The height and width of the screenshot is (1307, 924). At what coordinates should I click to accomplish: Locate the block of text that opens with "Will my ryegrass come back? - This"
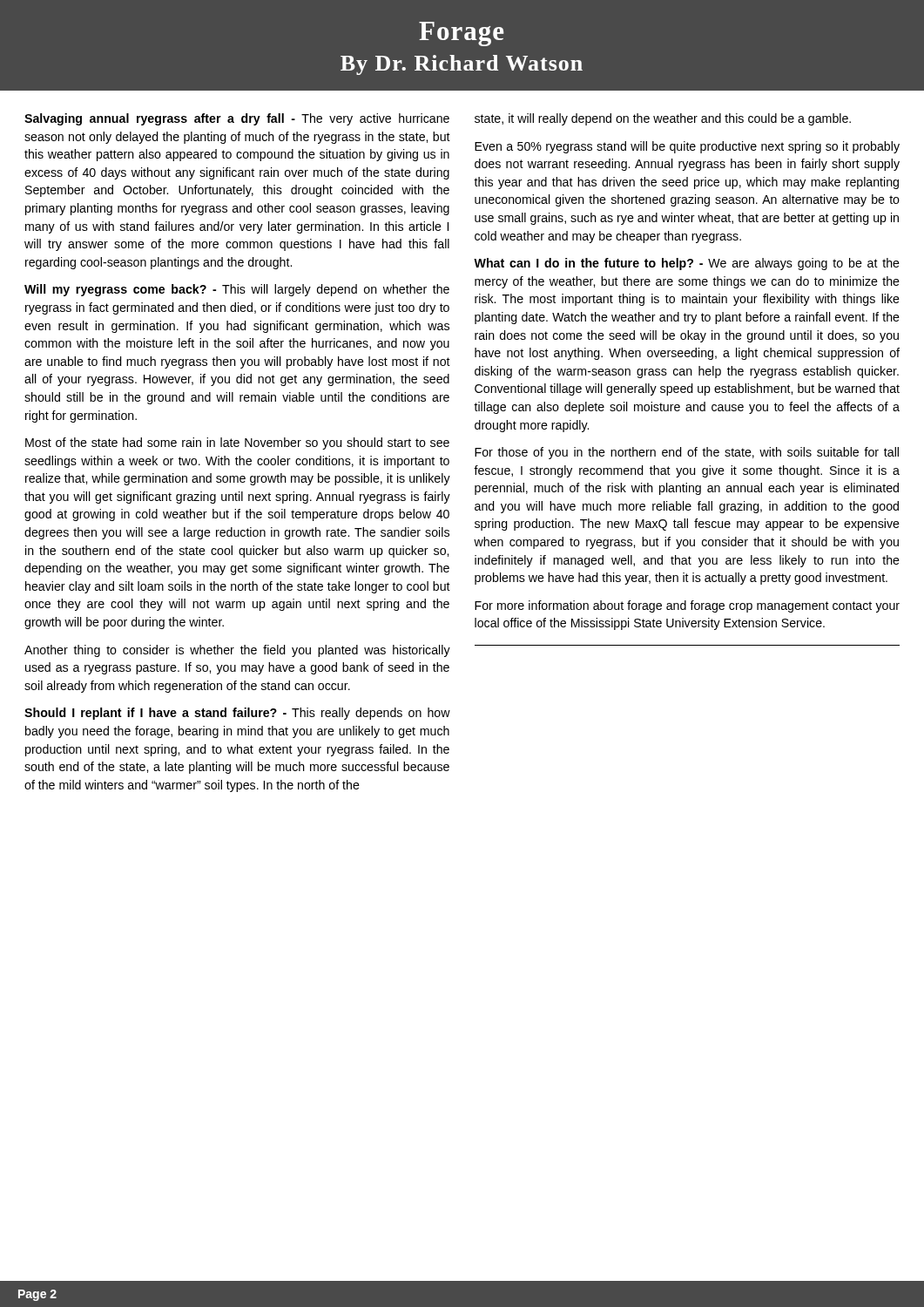237,353
